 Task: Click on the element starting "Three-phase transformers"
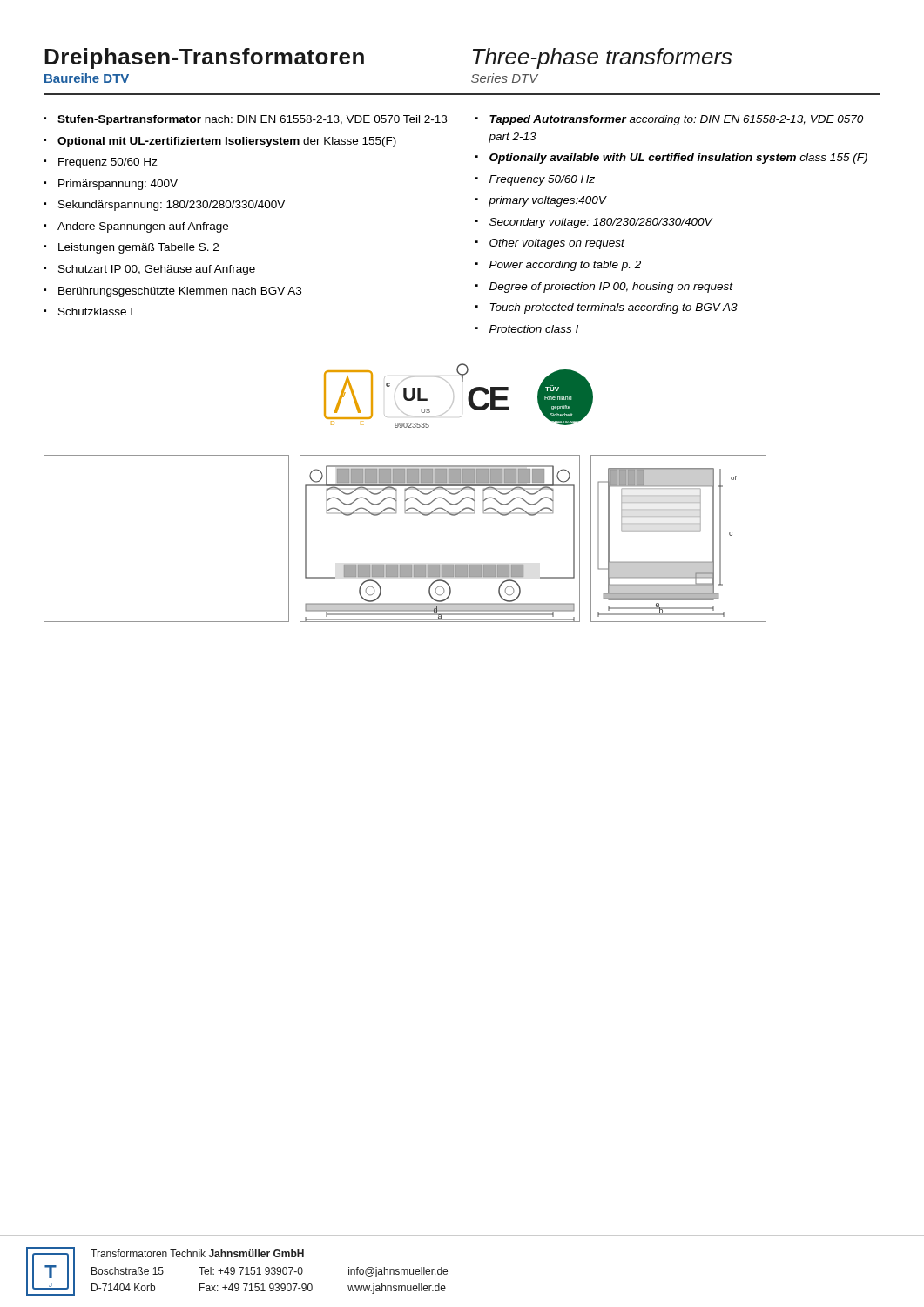(602, 57)
